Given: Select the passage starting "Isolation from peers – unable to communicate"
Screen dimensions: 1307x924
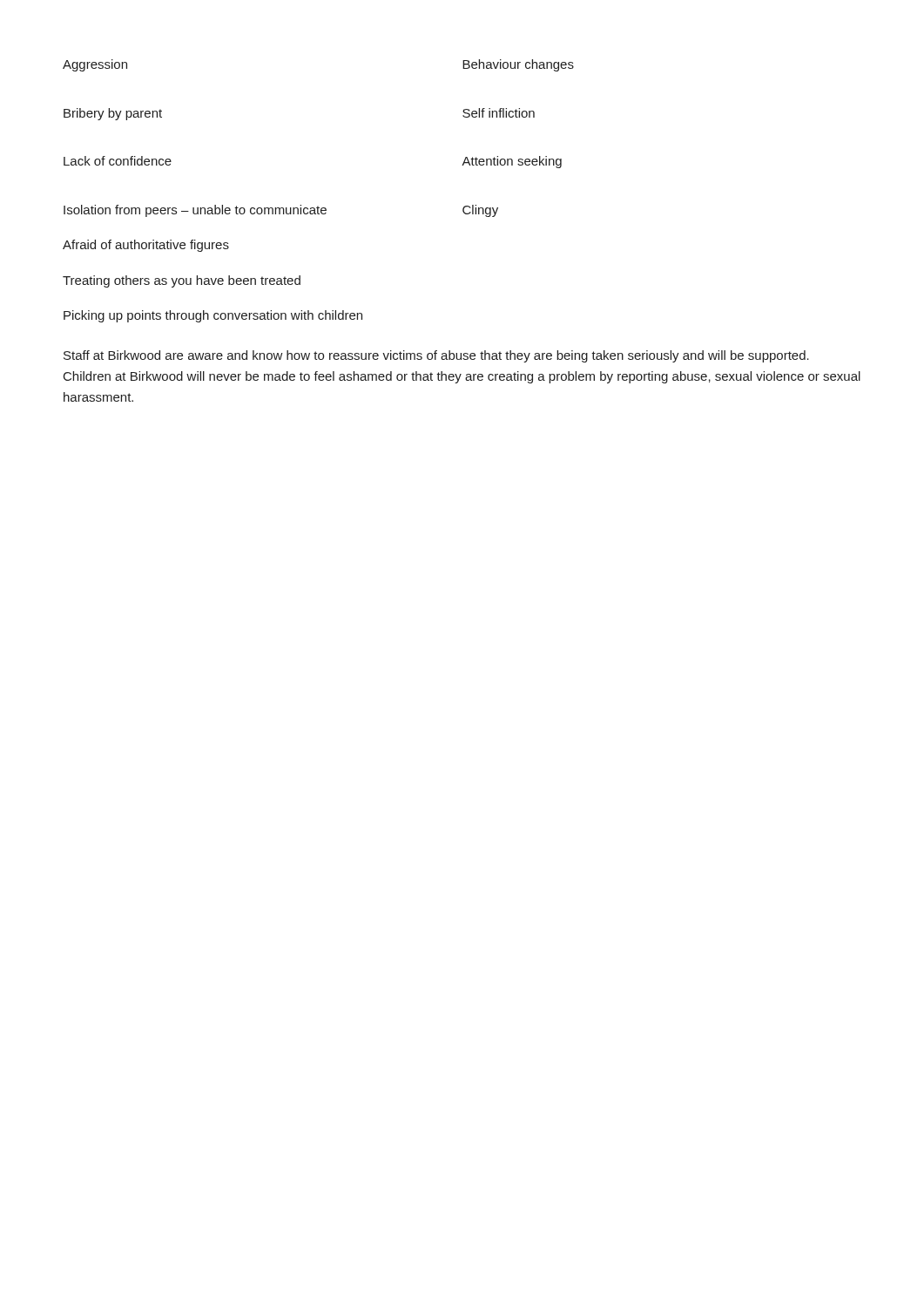Looking at the screenshot, I should click(x=262, y=210).
